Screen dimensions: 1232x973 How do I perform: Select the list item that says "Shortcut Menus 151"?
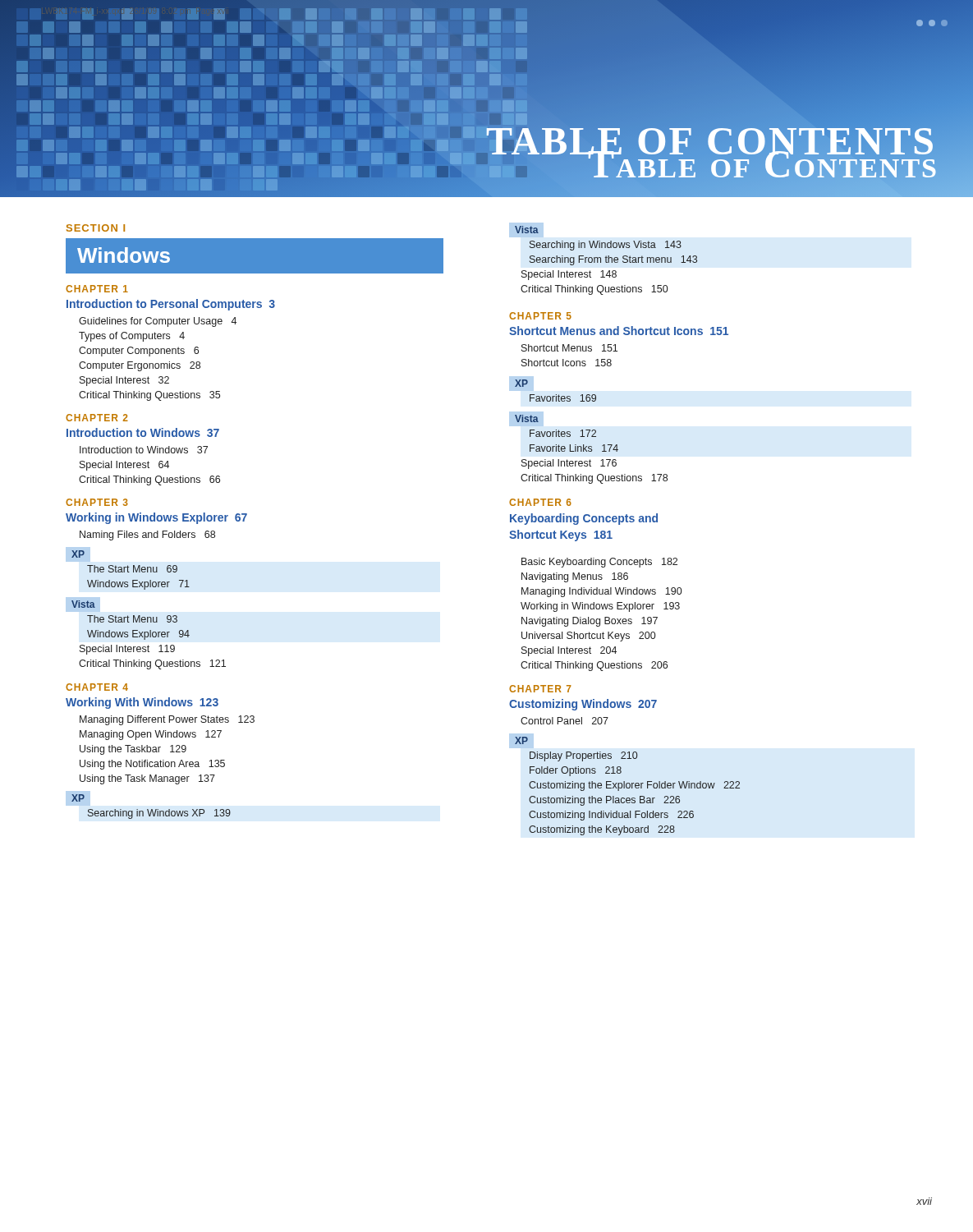point(569,348)
